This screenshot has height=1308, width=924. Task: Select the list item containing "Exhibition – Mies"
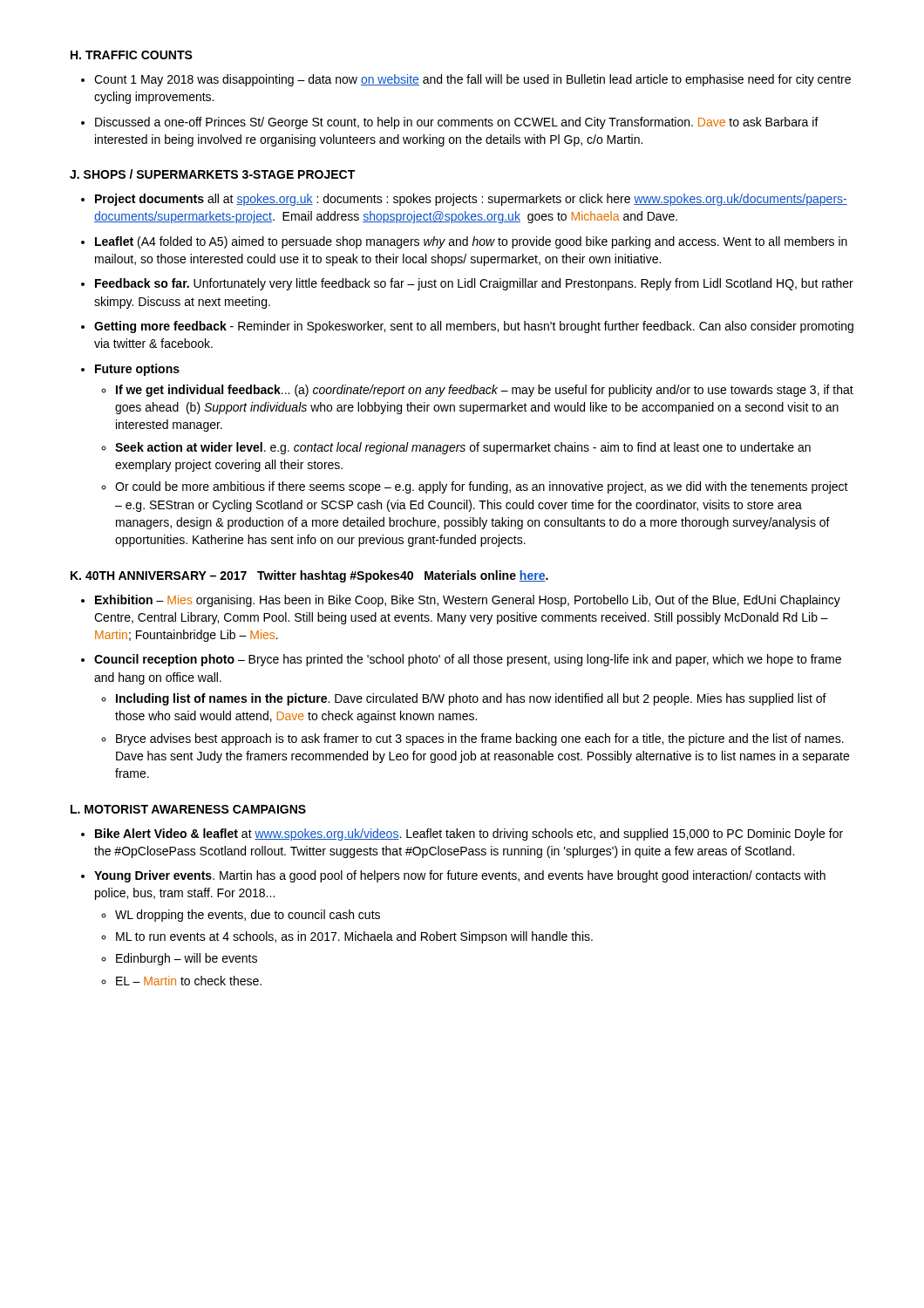click(x=467, y=617)
